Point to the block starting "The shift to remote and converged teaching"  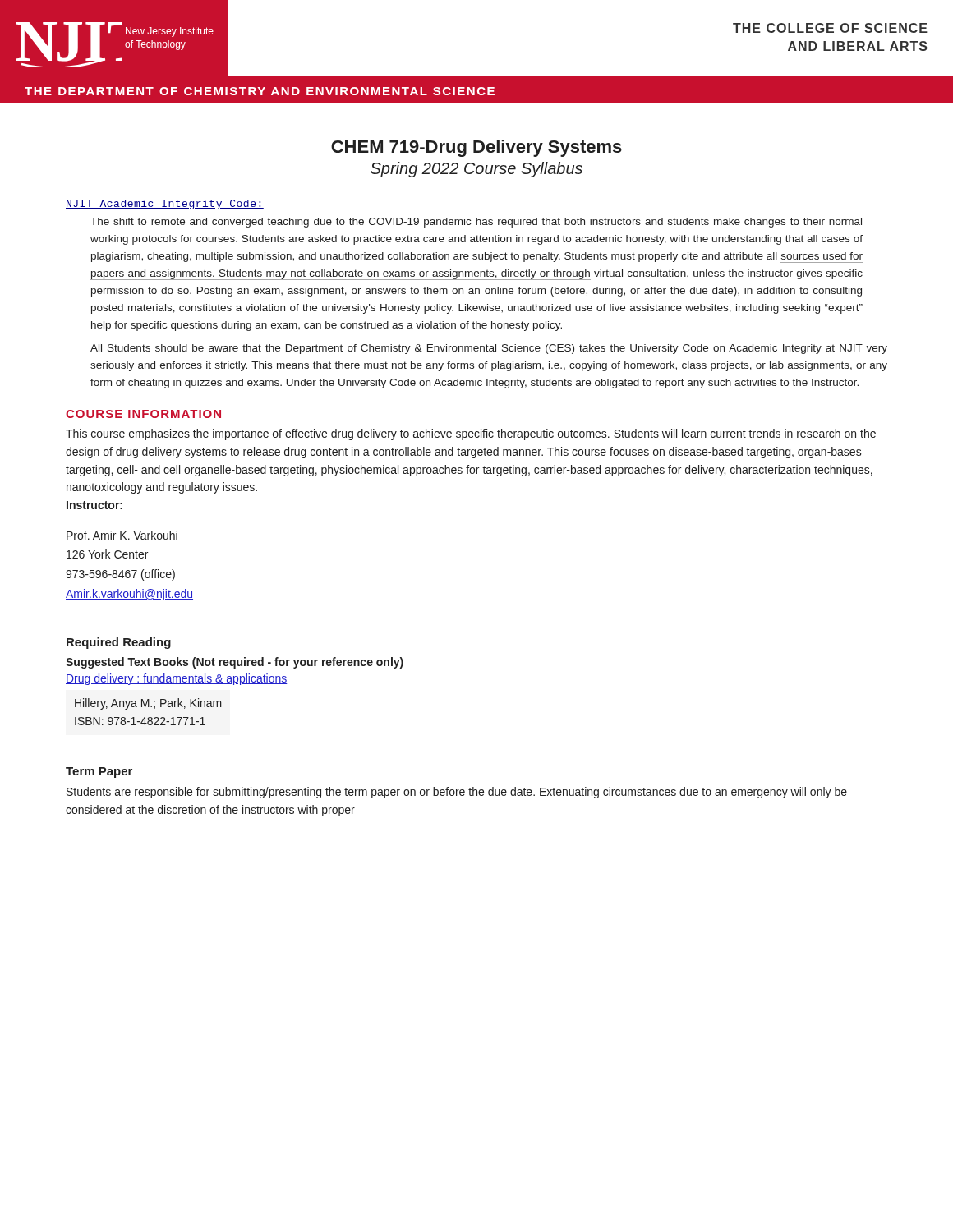click(x=476, y=273)
